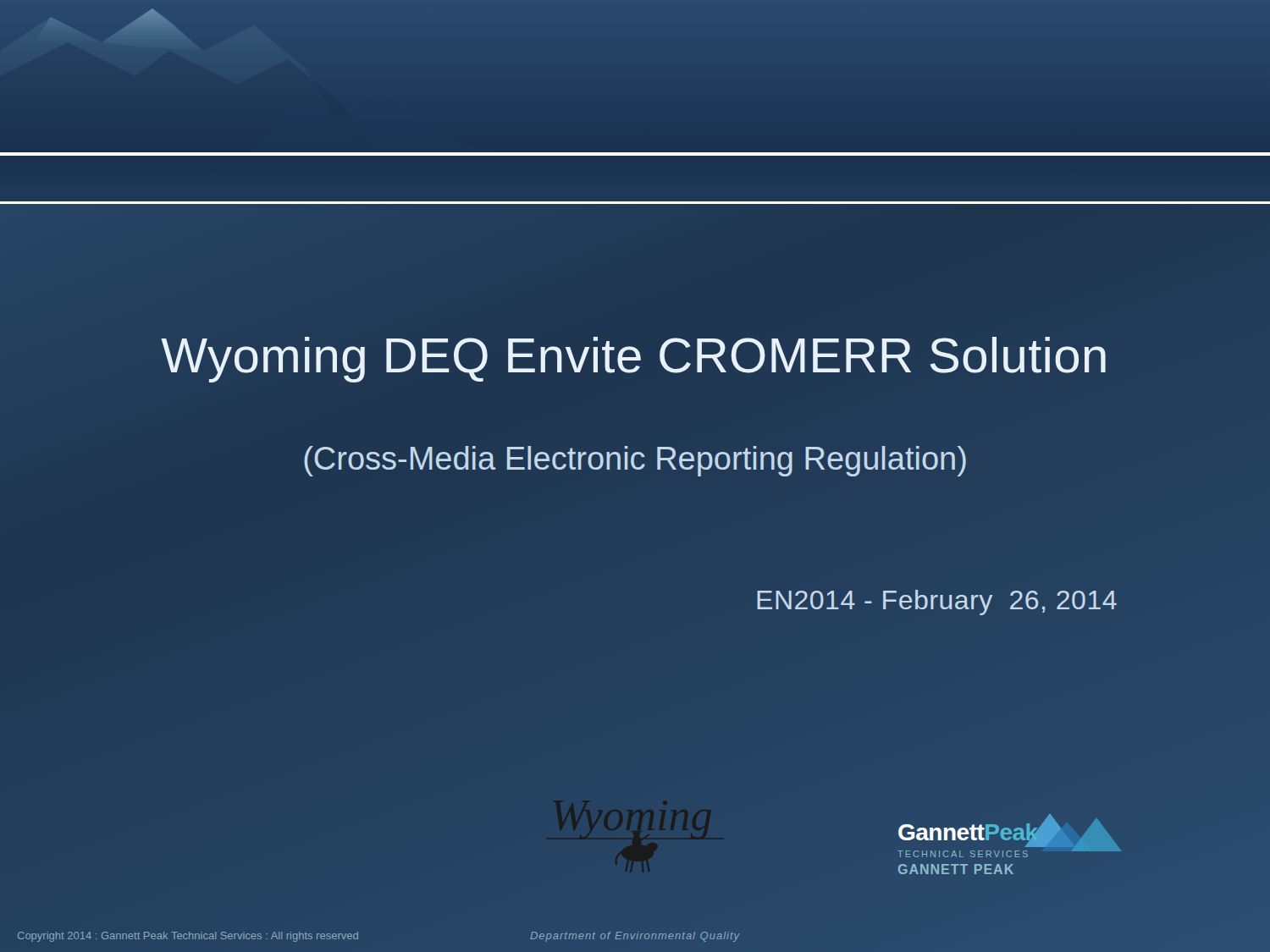Click on the text with the text "EN2014 - February 26, 2014"
Image resolution: width=1270 pixels, height=952 pixels.
point(936,600)
